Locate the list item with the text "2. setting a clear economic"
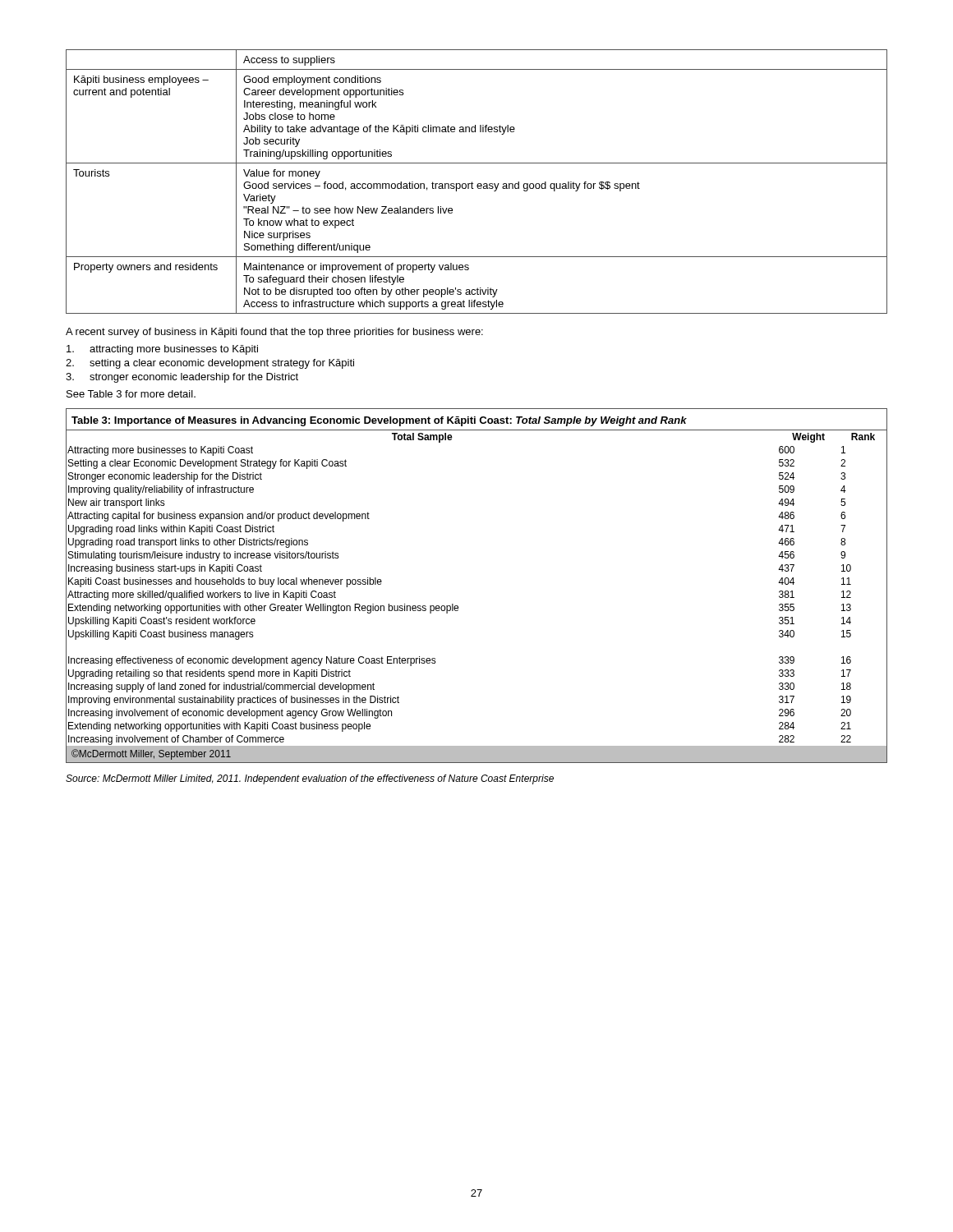Image resolution: width=953 pixels, height=1232 pixels. coord(210,363)
